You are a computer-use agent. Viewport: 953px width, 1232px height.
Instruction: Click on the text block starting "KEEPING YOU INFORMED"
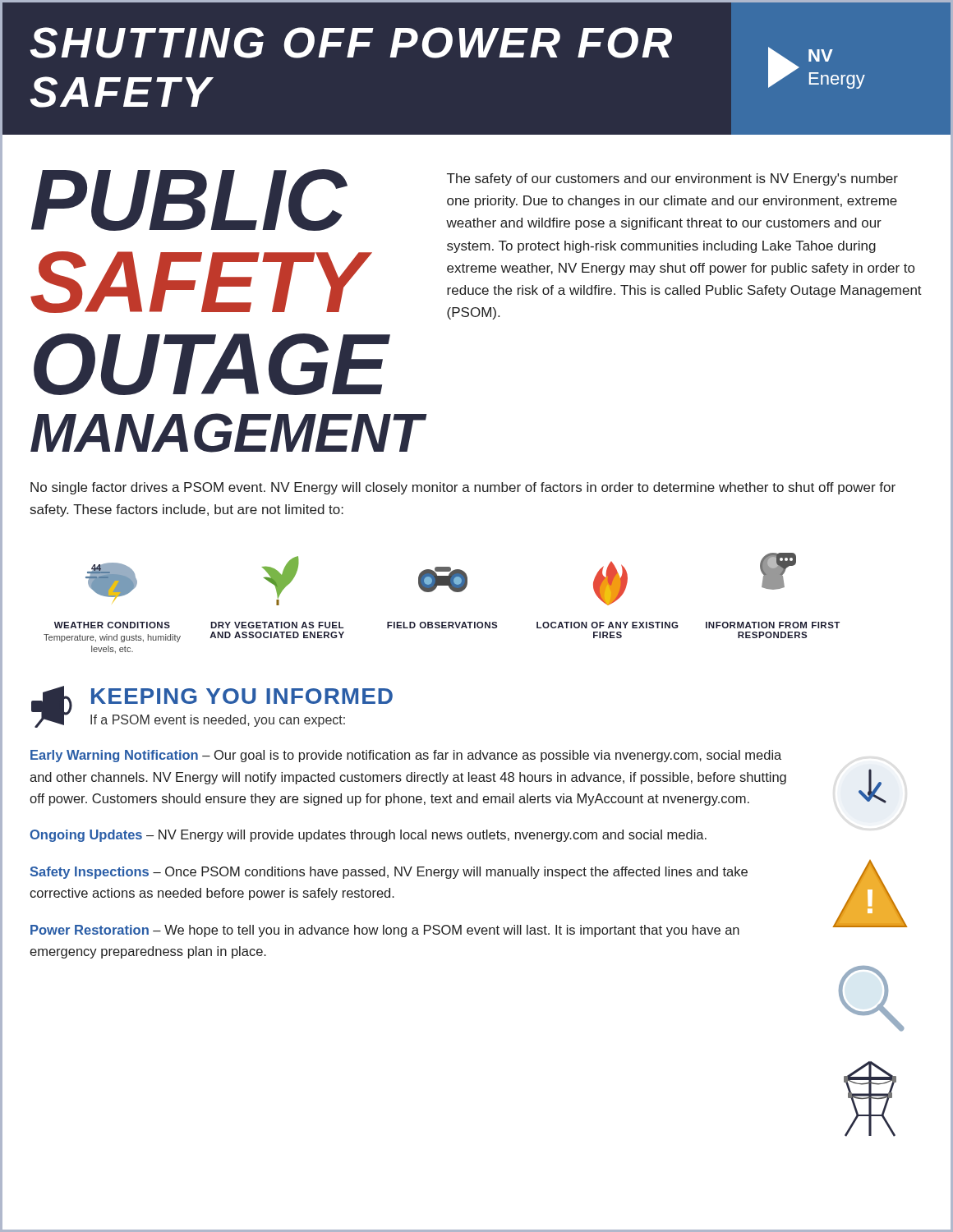click(212, 705)
